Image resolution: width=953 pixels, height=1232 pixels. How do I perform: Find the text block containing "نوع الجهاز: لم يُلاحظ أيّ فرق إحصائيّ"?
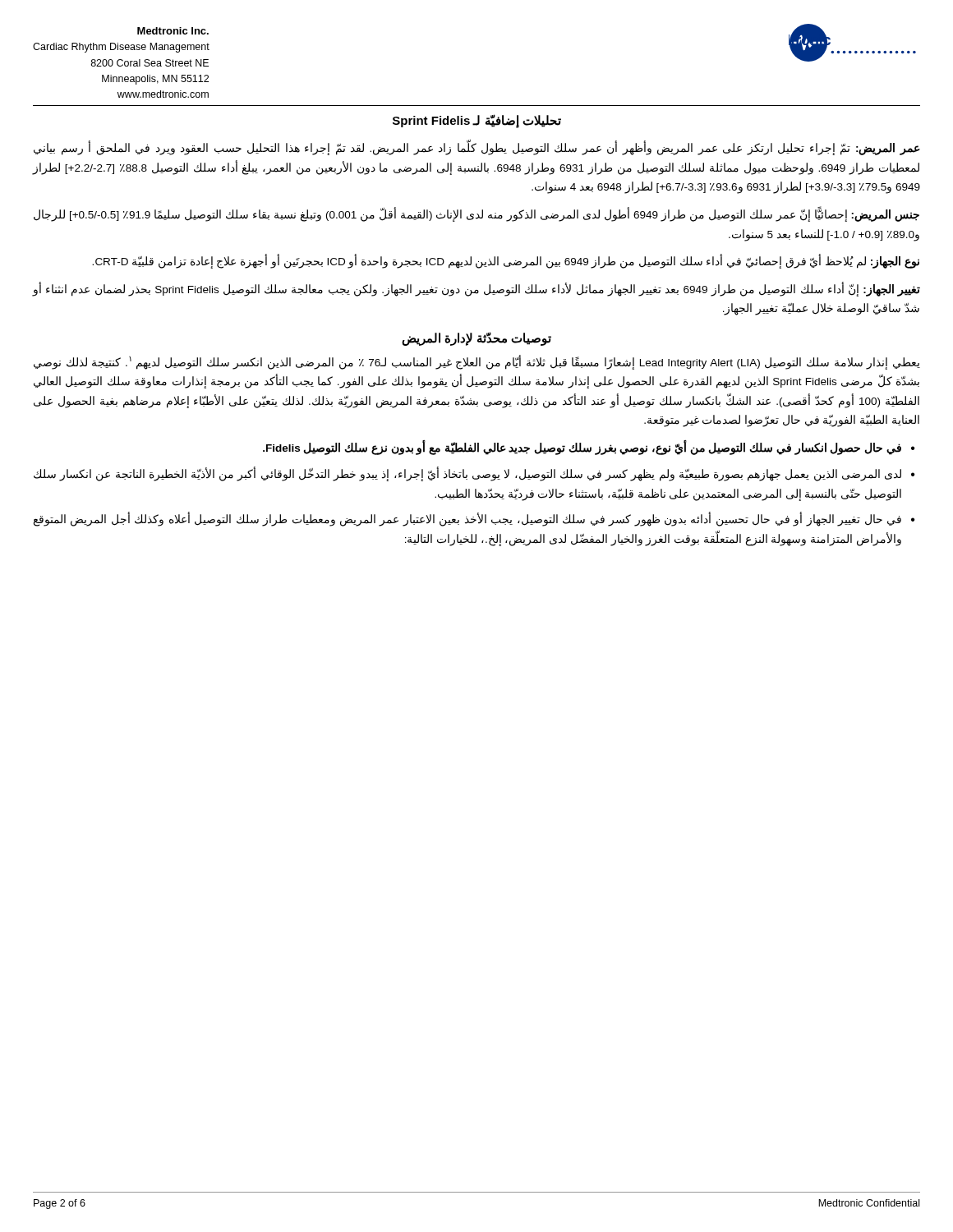[x=506, y=262]
